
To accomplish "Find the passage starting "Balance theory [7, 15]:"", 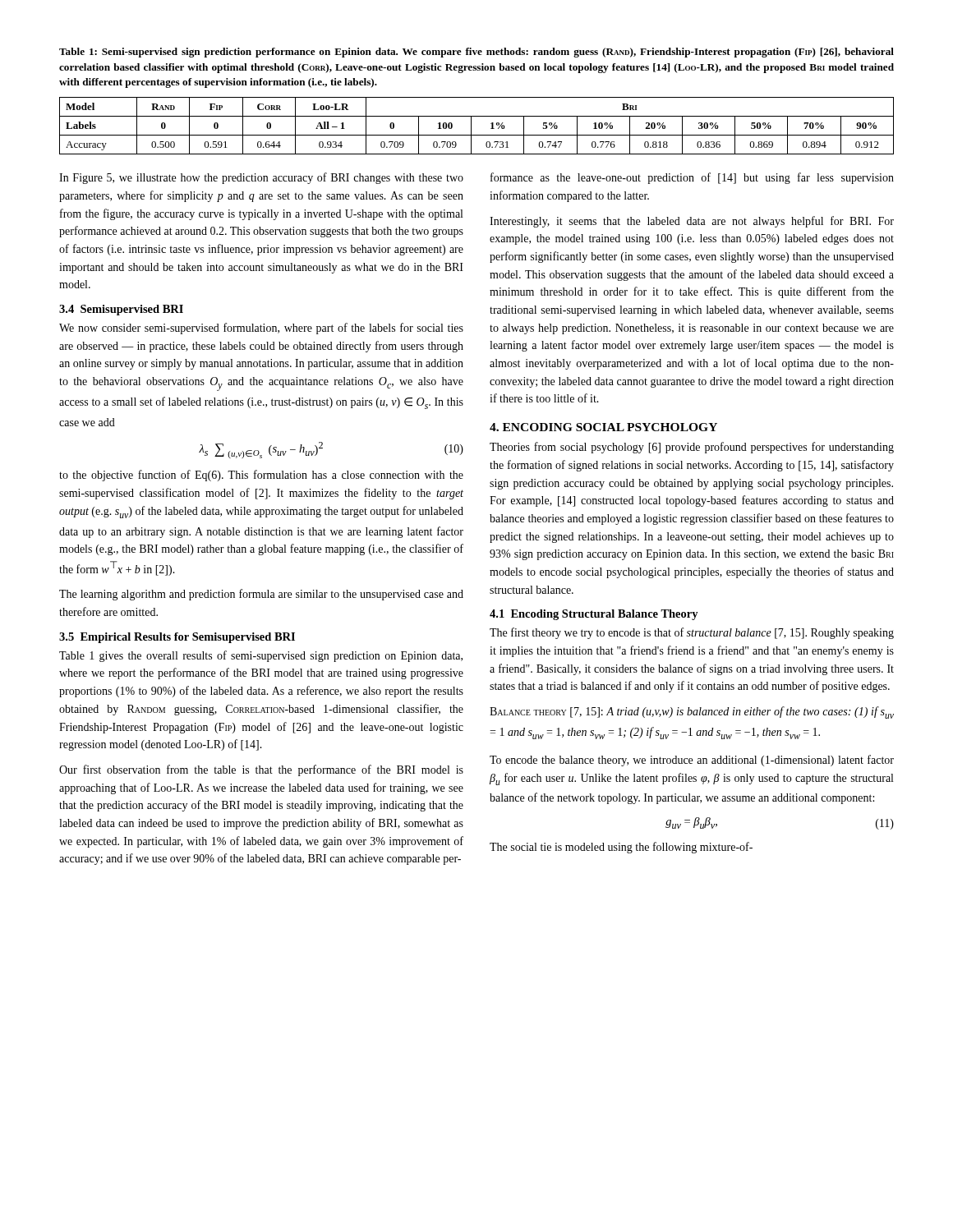I will click(692, 724).
